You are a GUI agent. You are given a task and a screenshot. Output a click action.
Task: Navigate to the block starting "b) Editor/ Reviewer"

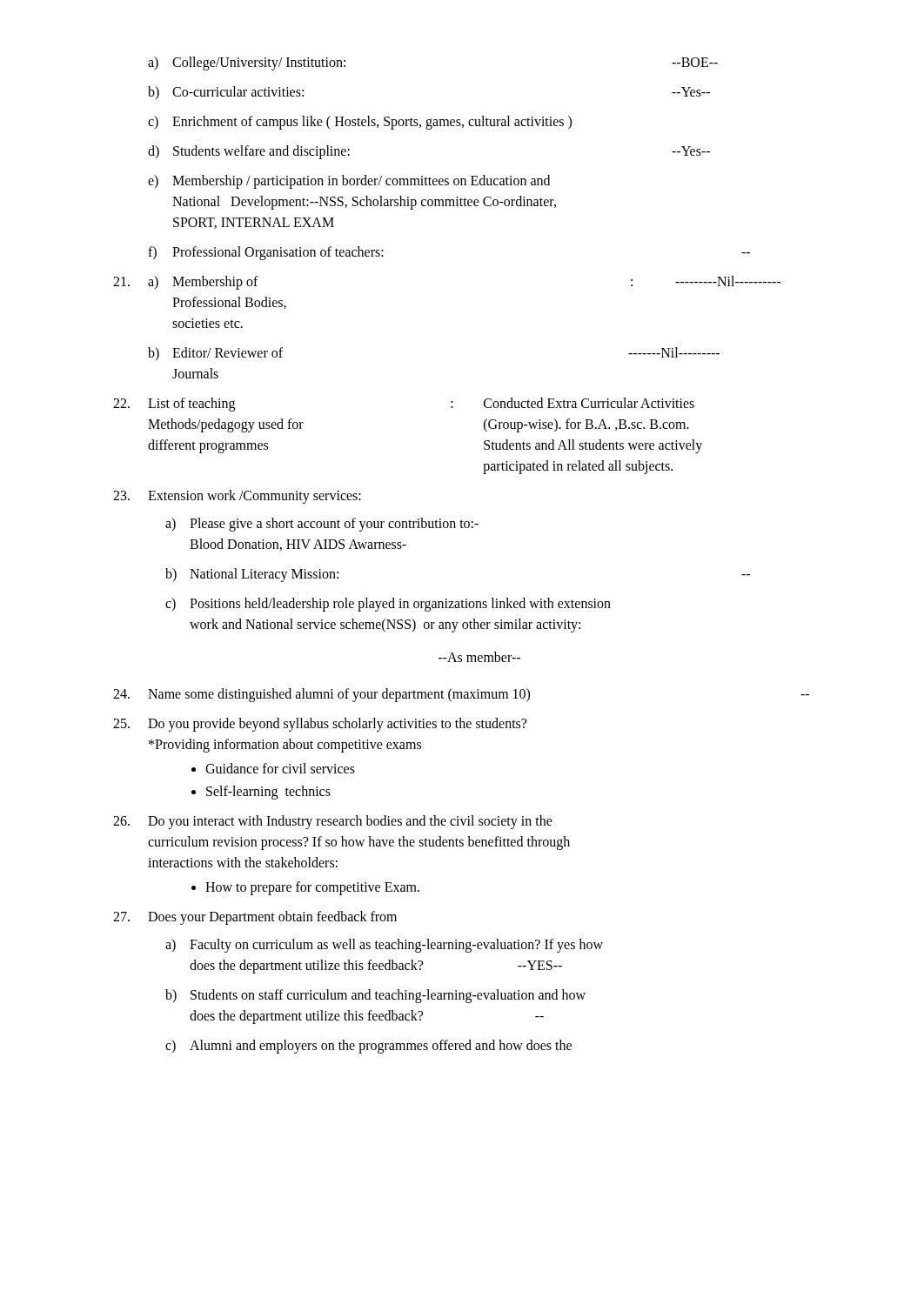pos(208,354)
